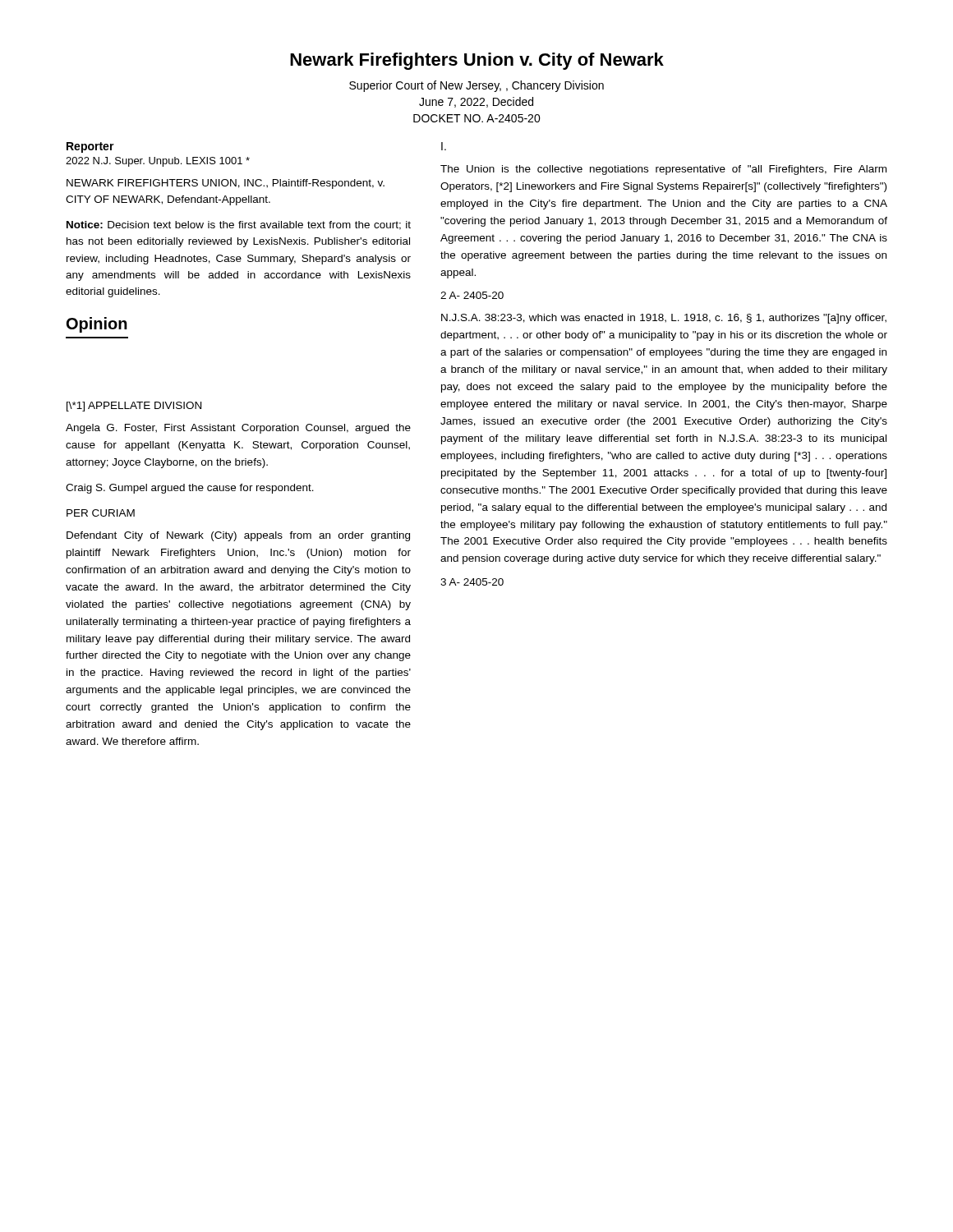Click on the text with the text "3 A- 2405-20"
Viewport: 953px width, 1232px height.
tap(472, 582)
